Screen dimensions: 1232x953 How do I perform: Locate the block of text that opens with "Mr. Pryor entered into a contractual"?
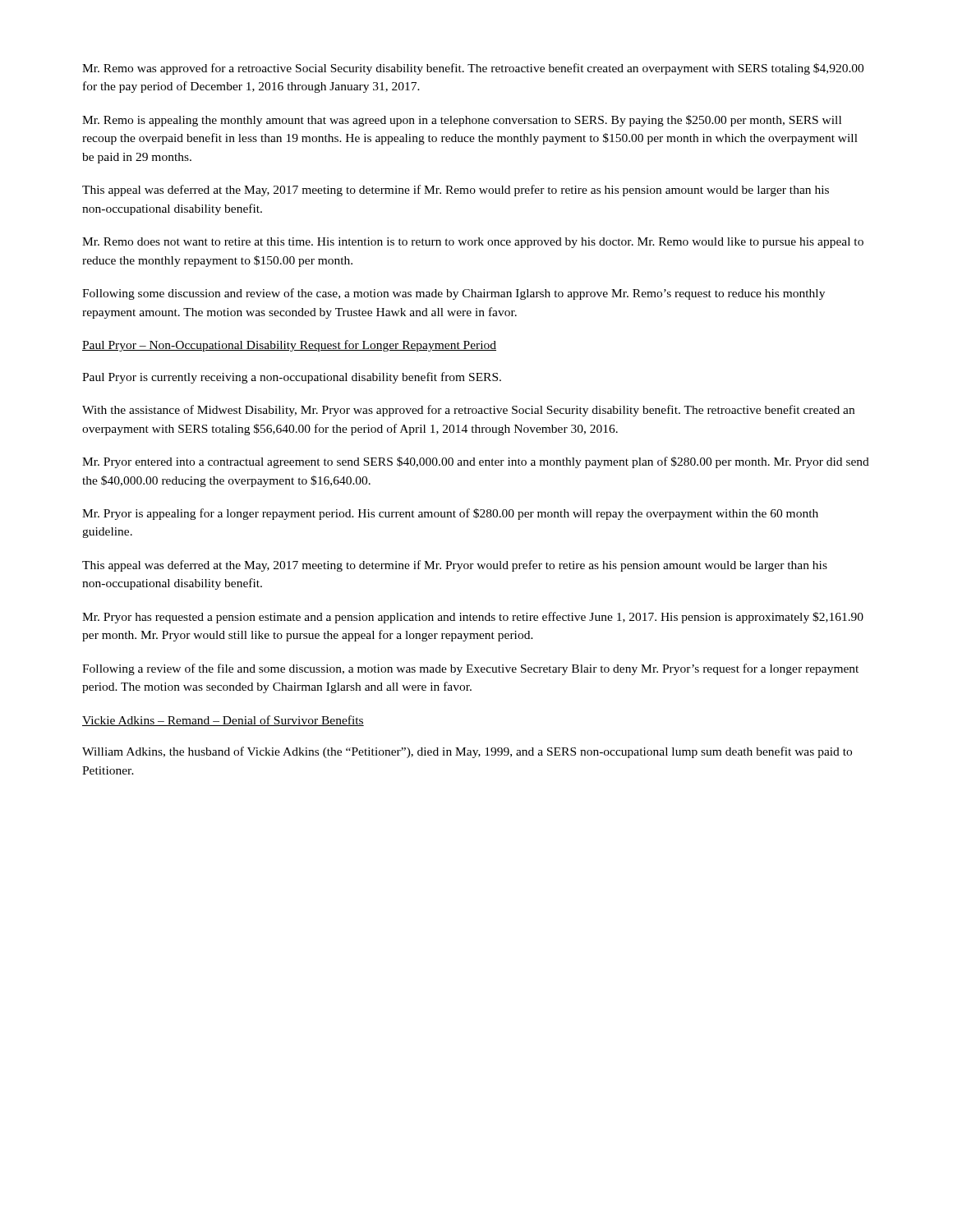[x=476, y=470]
